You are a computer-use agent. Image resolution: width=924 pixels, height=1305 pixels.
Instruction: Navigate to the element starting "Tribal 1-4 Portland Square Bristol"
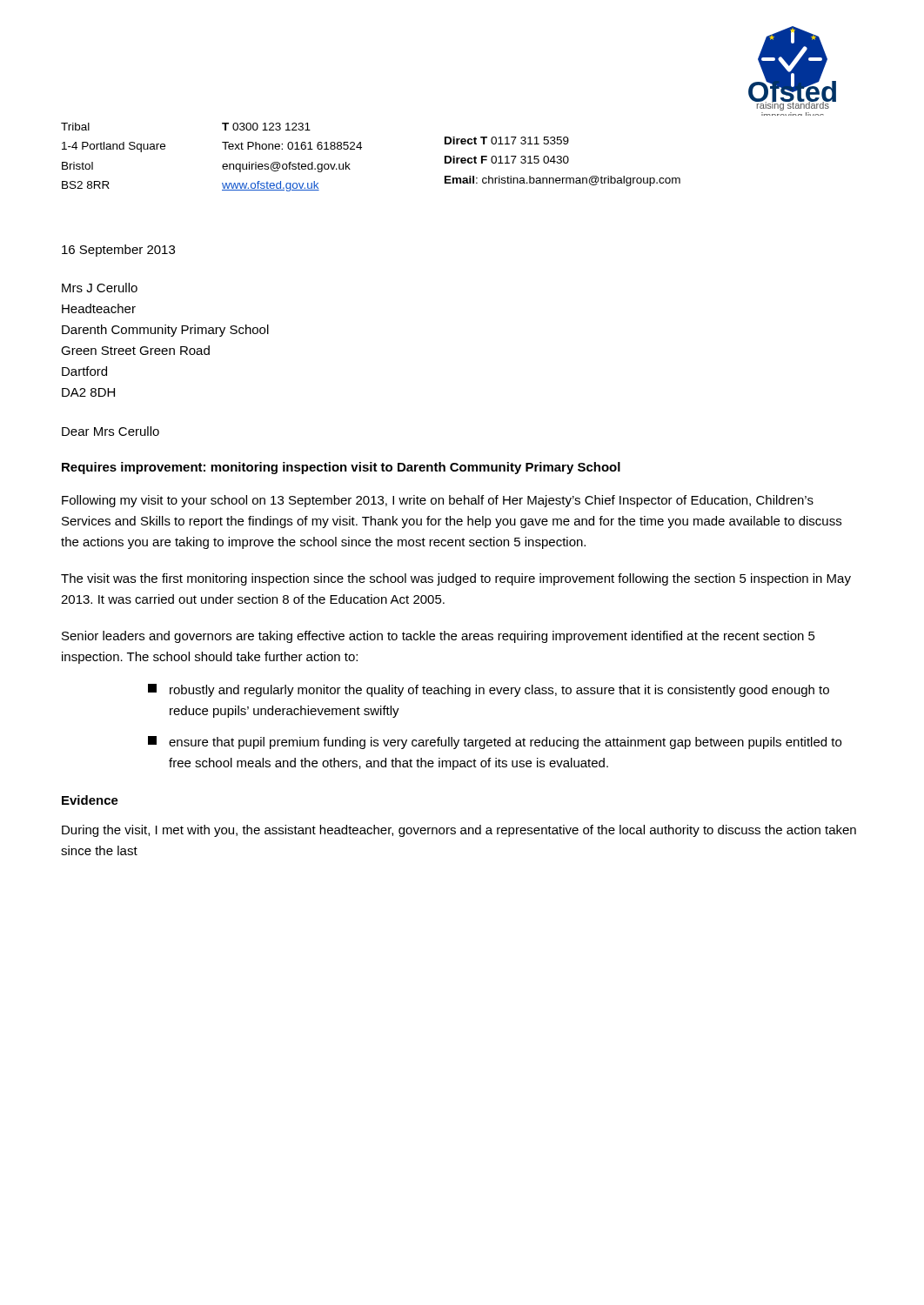(x=113, y=156)
